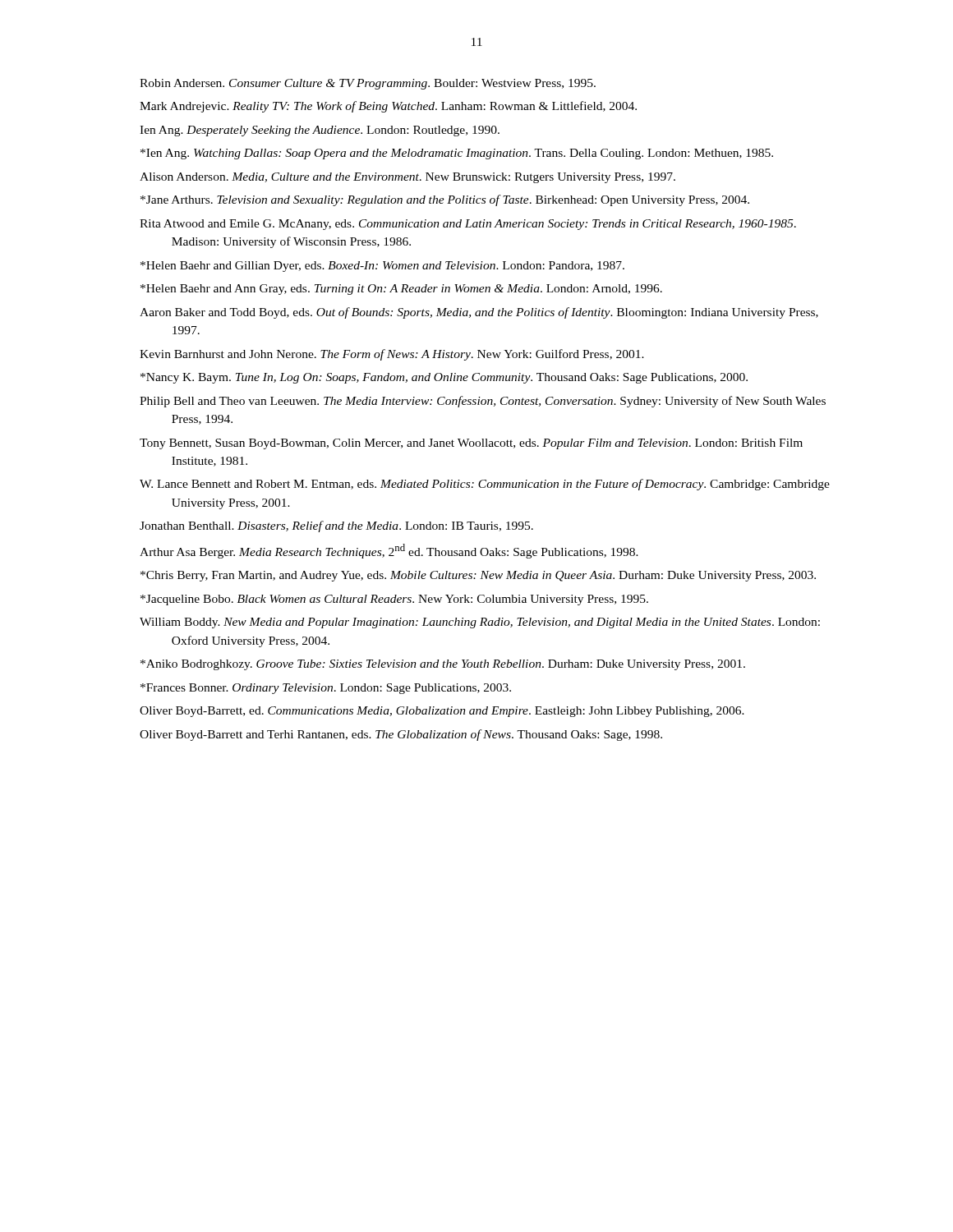Point to the block beginning "*Aniko Bodroghkozy. Groove Tube: Sixties Television and the"
The width and height of the screenshot is (953, 1232).
443,663
